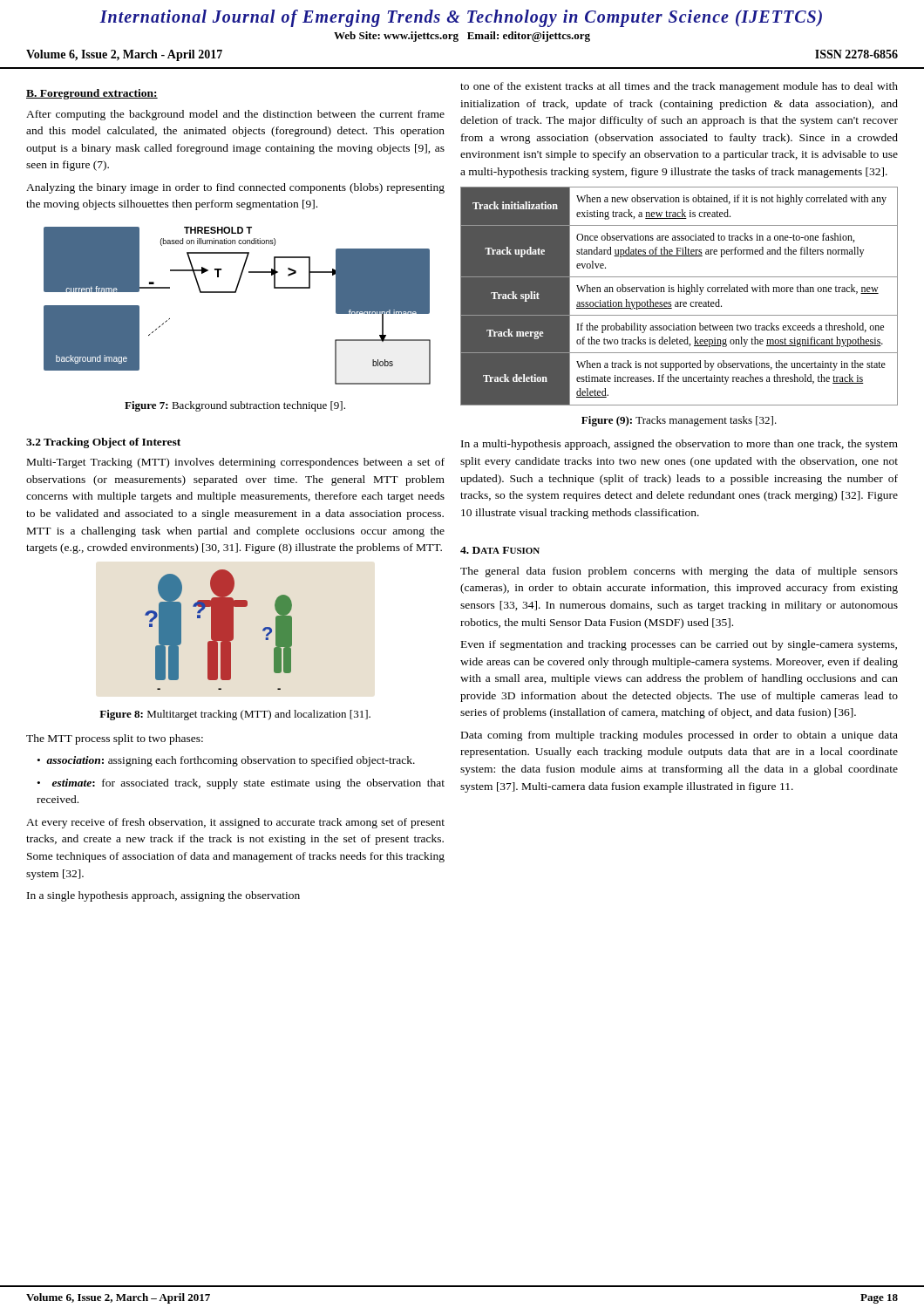Locate the text "B. Foreground extraction:"

tap(92, 93)
